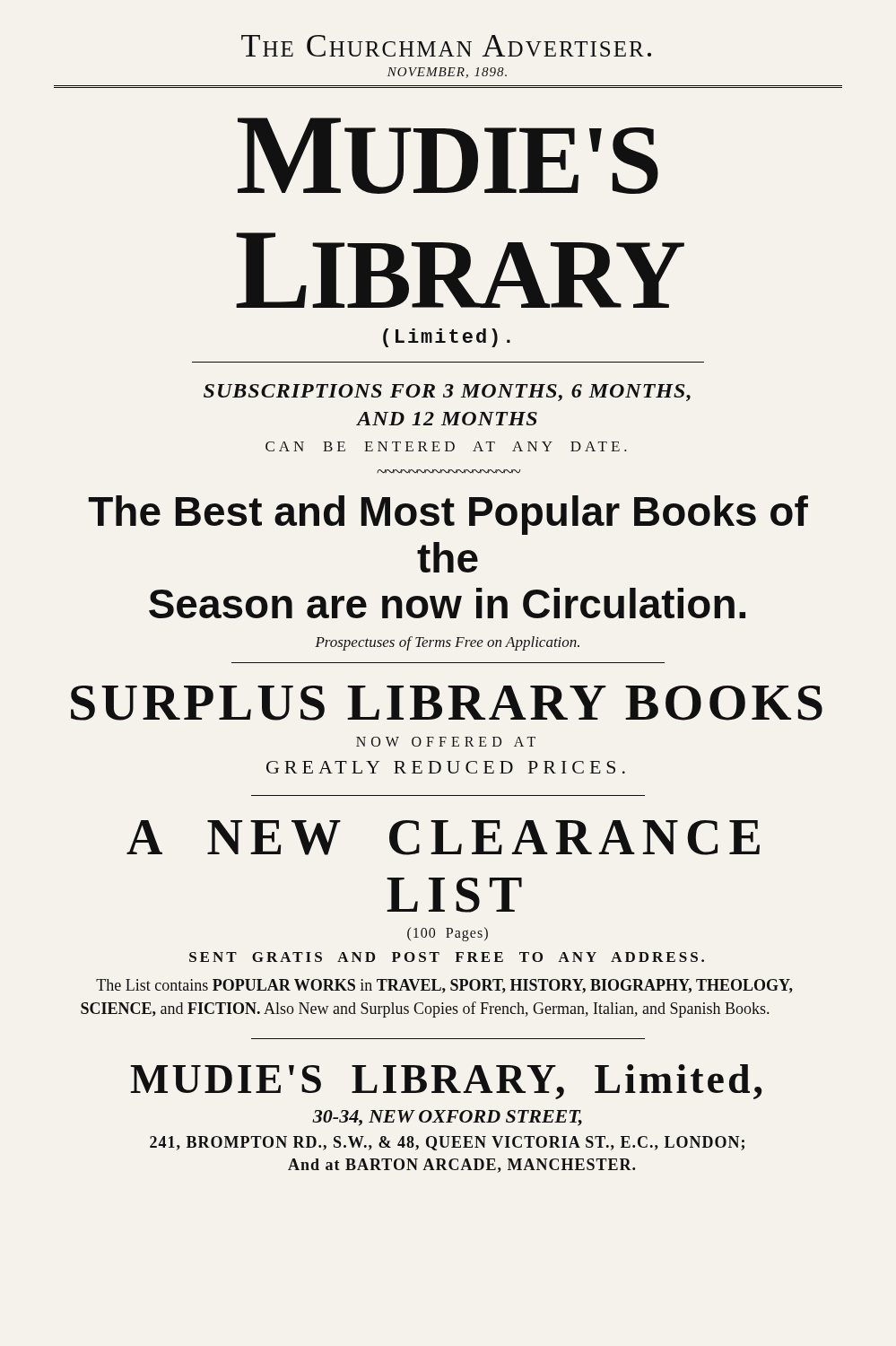
Task: Point to the block beginning "241, BROMPTON RD., S.W.,"
Action: pos(448,1154)
